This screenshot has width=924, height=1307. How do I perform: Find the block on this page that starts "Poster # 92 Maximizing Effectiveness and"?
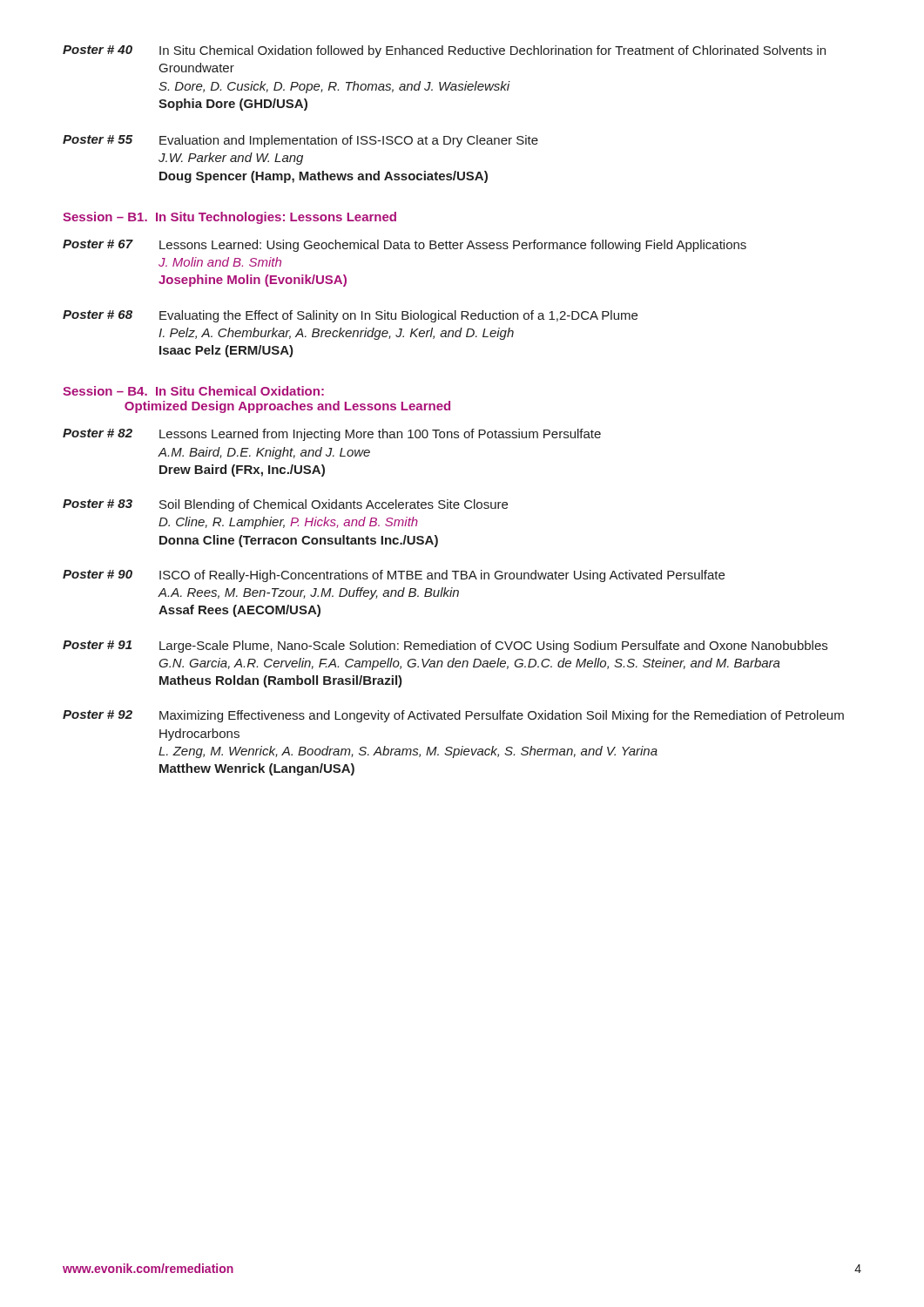pyautogui.click(x=462, y=742)
